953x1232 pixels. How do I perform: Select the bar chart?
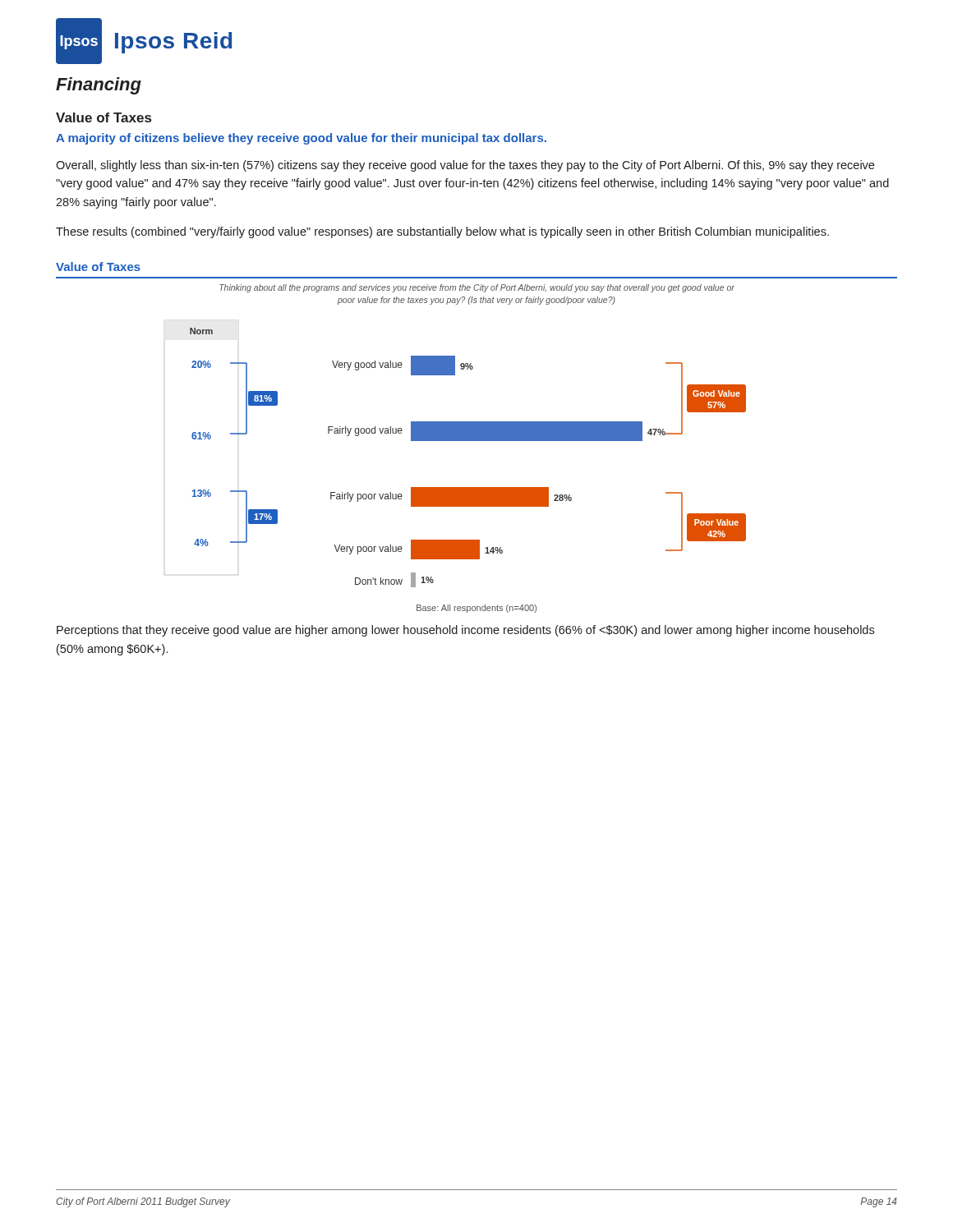coord(476,436)
